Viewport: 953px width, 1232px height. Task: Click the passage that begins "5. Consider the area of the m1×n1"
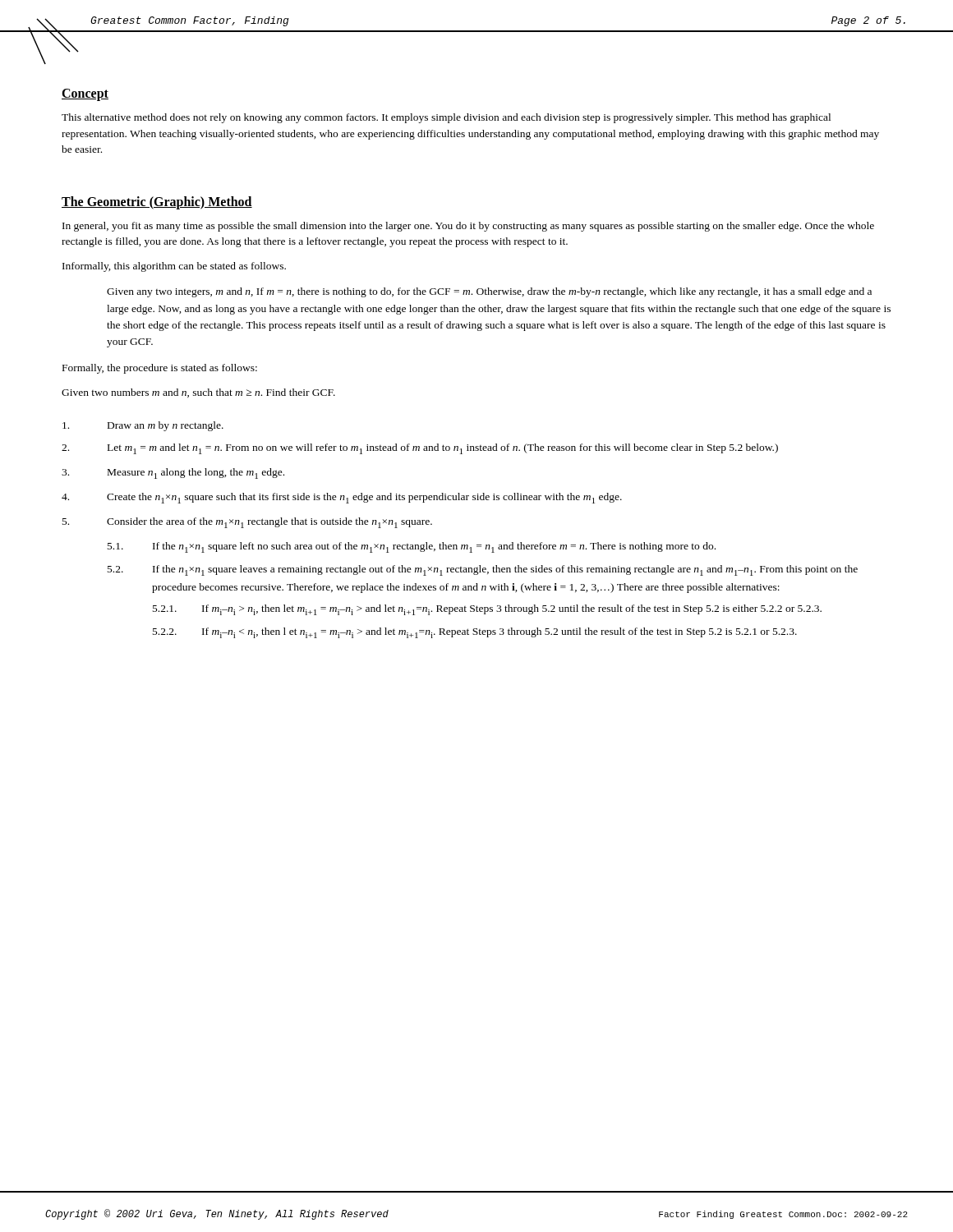coord(247,523)
